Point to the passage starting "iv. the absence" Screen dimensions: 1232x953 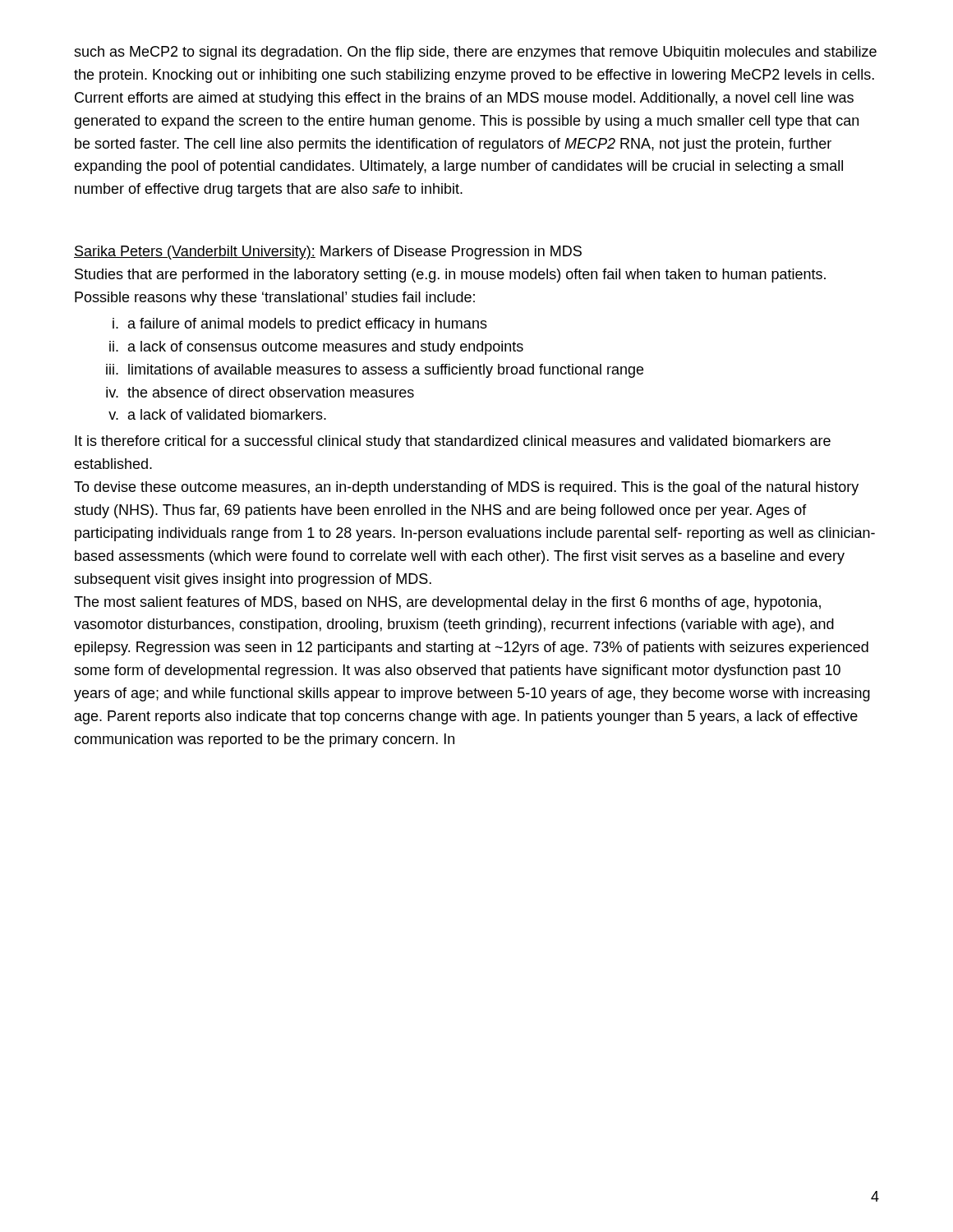click(x=260, y=392)
